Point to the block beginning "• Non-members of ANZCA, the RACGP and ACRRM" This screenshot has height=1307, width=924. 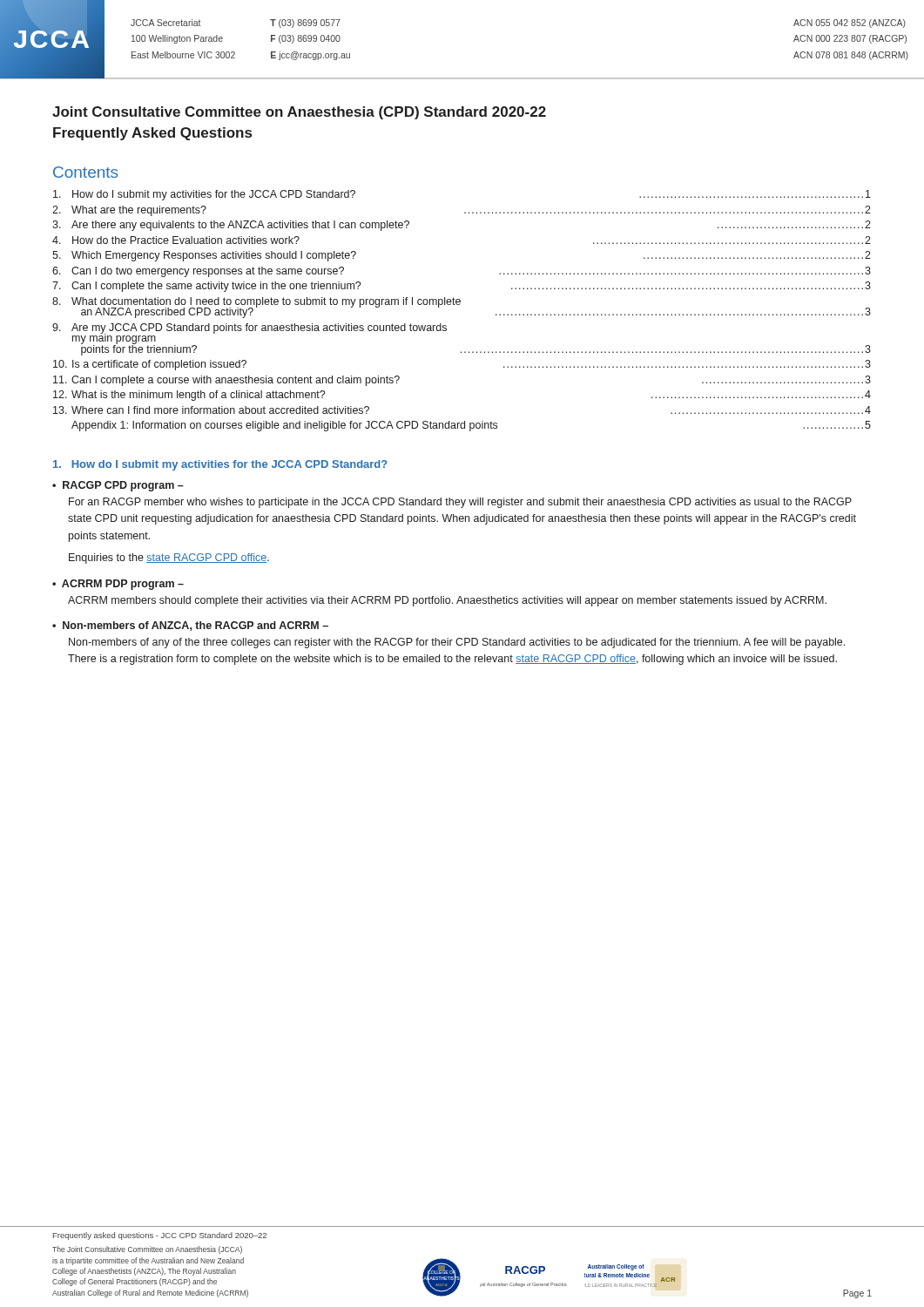tap(462, 644)
